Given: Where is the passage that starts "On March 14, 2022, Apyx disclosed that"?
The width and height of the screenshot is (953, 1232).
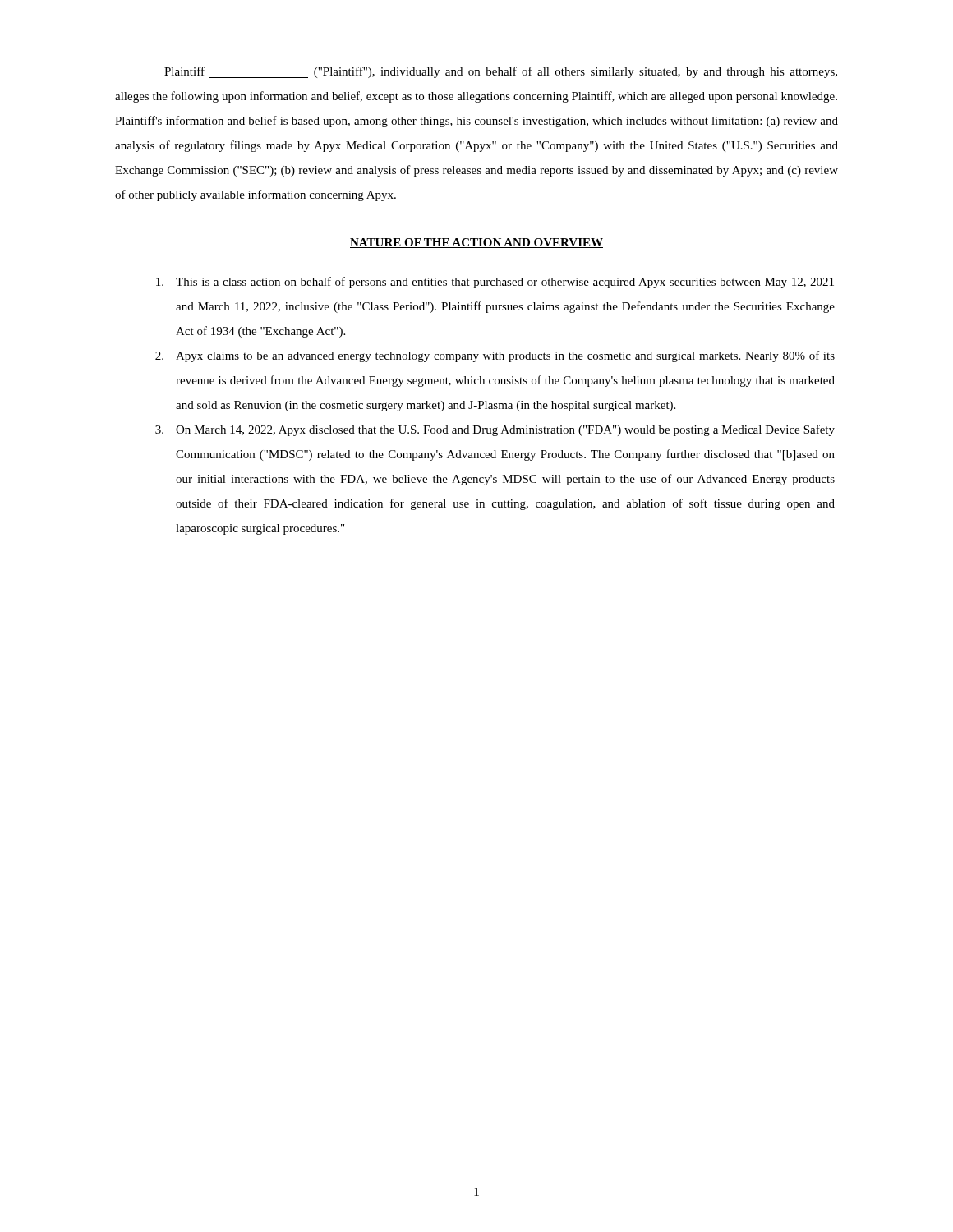Looking at the screenshot, I should pos(475,479).
